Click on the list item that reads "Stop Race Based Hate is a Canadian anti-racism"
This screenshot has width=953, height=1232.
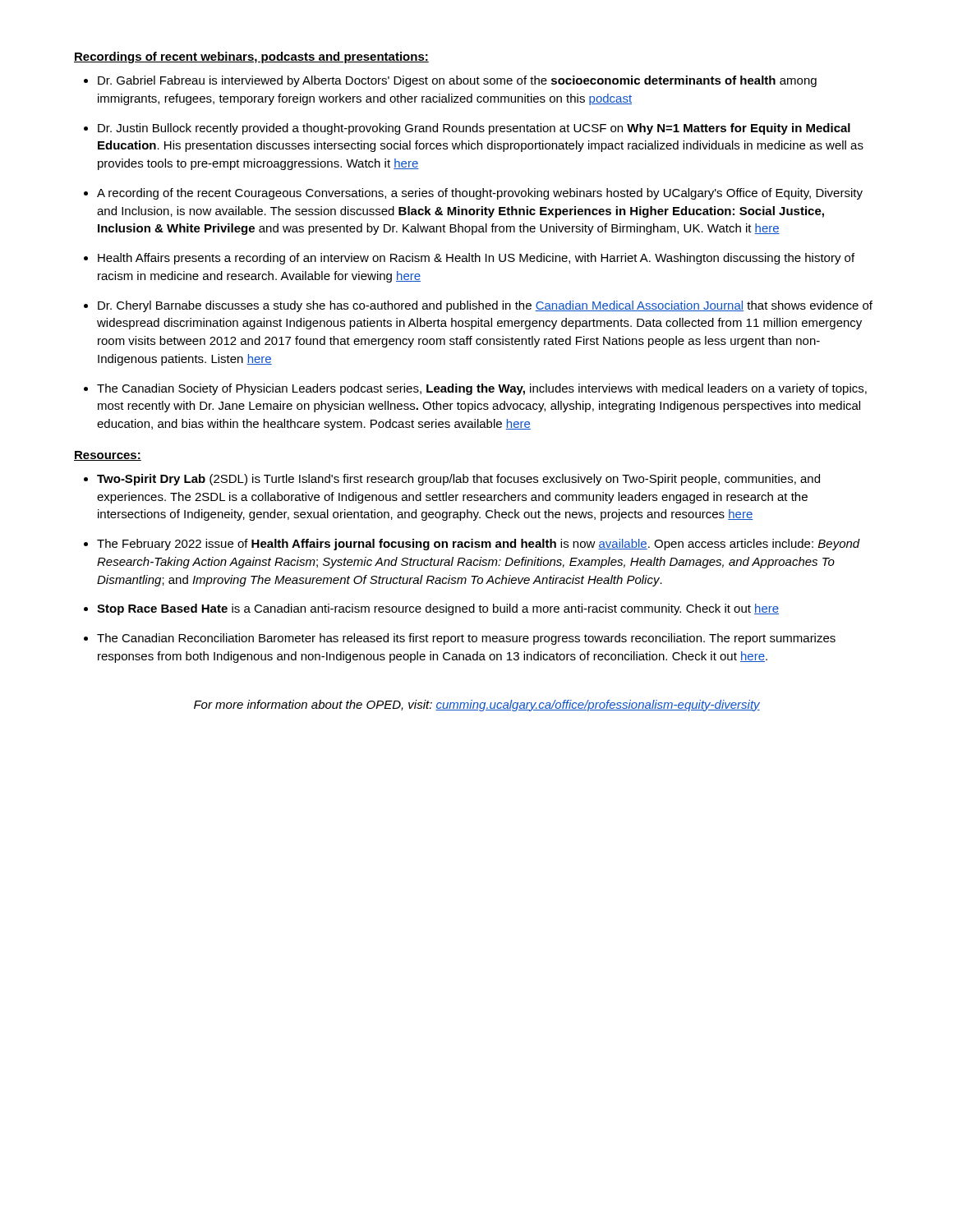point(438,608)
